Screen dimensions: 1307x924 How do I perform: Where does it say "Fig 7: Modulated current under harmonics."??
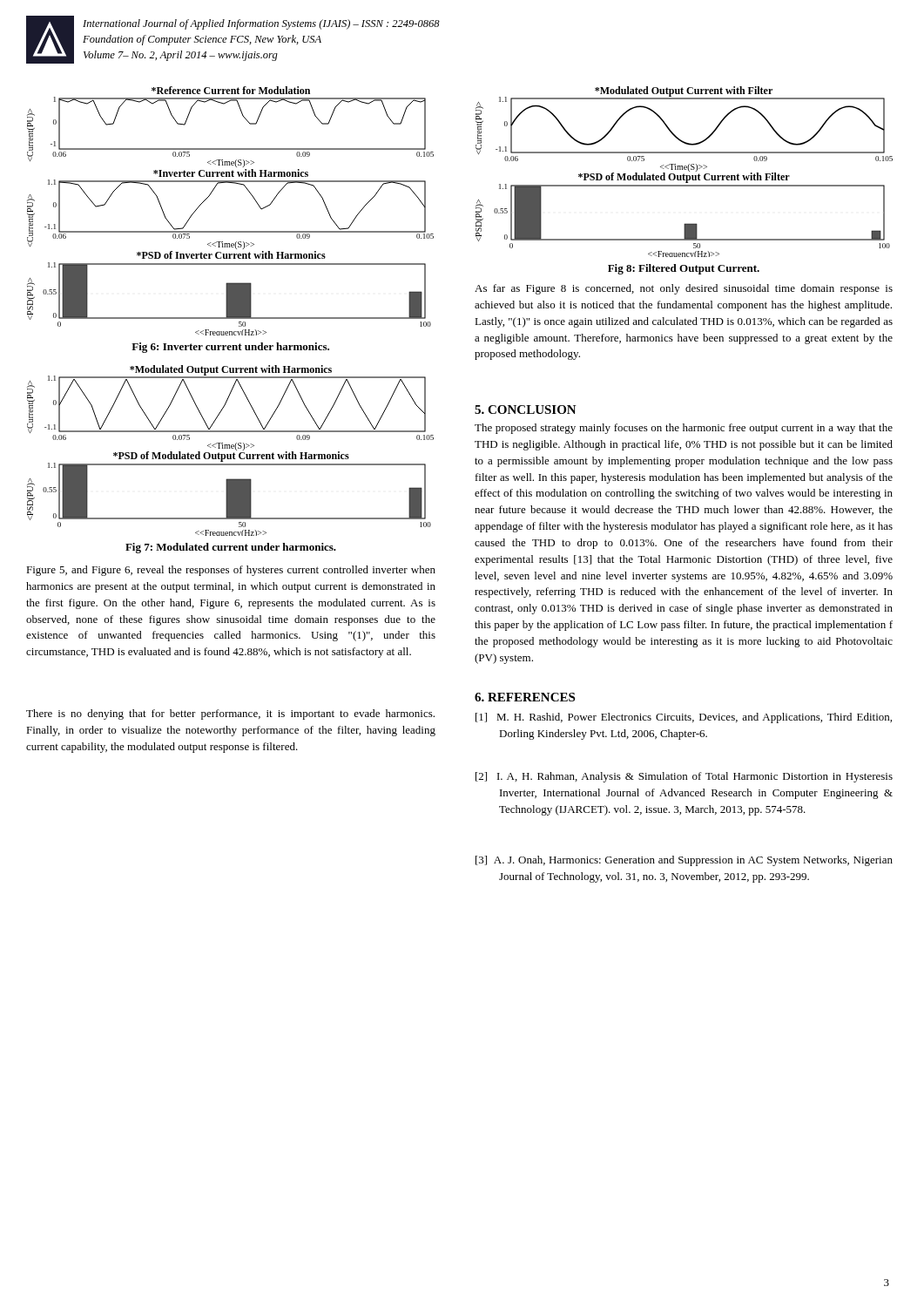tap(231, 547)
